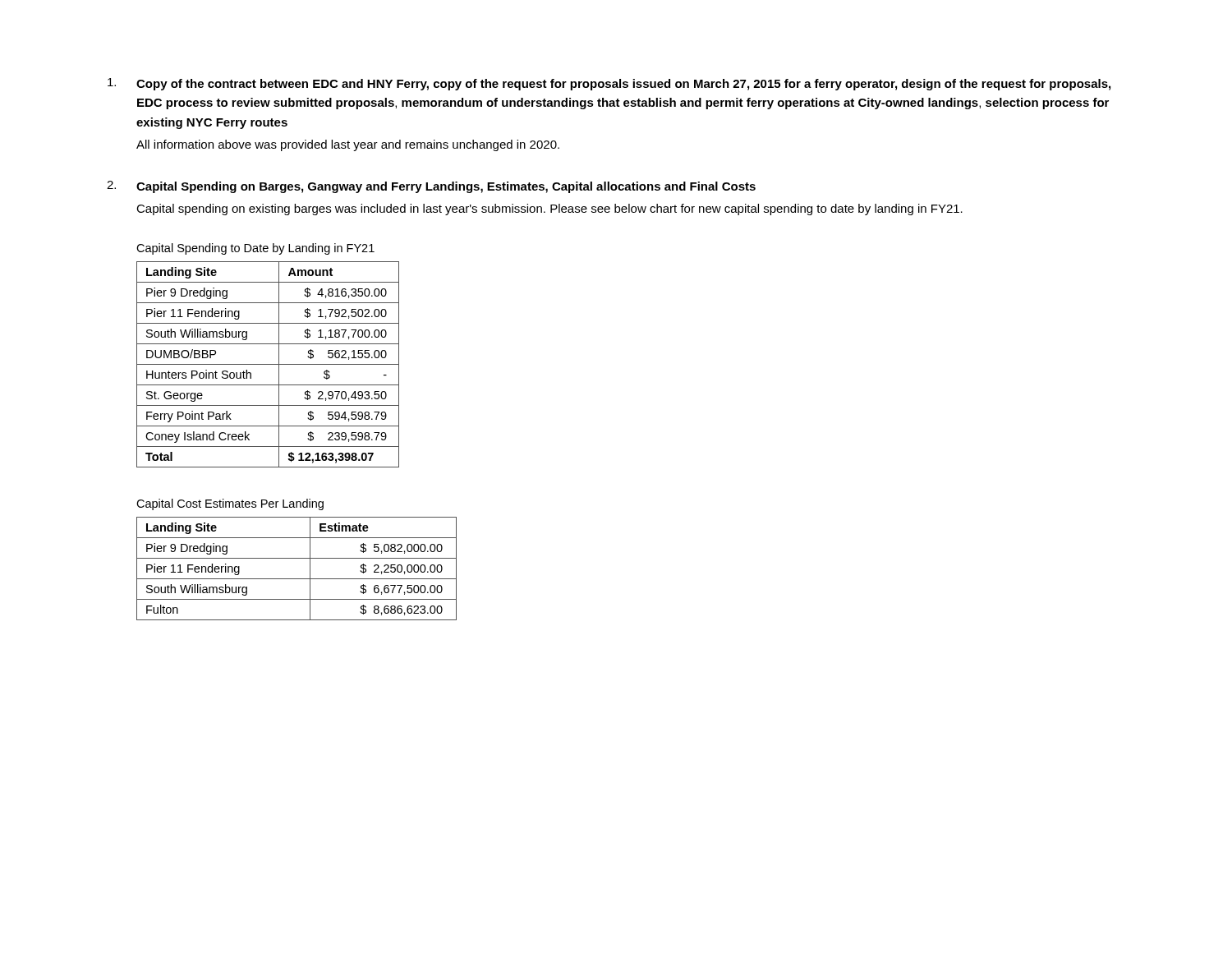This screenshot has height=953, width=1232.
Task: Select the text block starting "2. Capital Spending on Barges, Gangway"
Action: (616, 199)
